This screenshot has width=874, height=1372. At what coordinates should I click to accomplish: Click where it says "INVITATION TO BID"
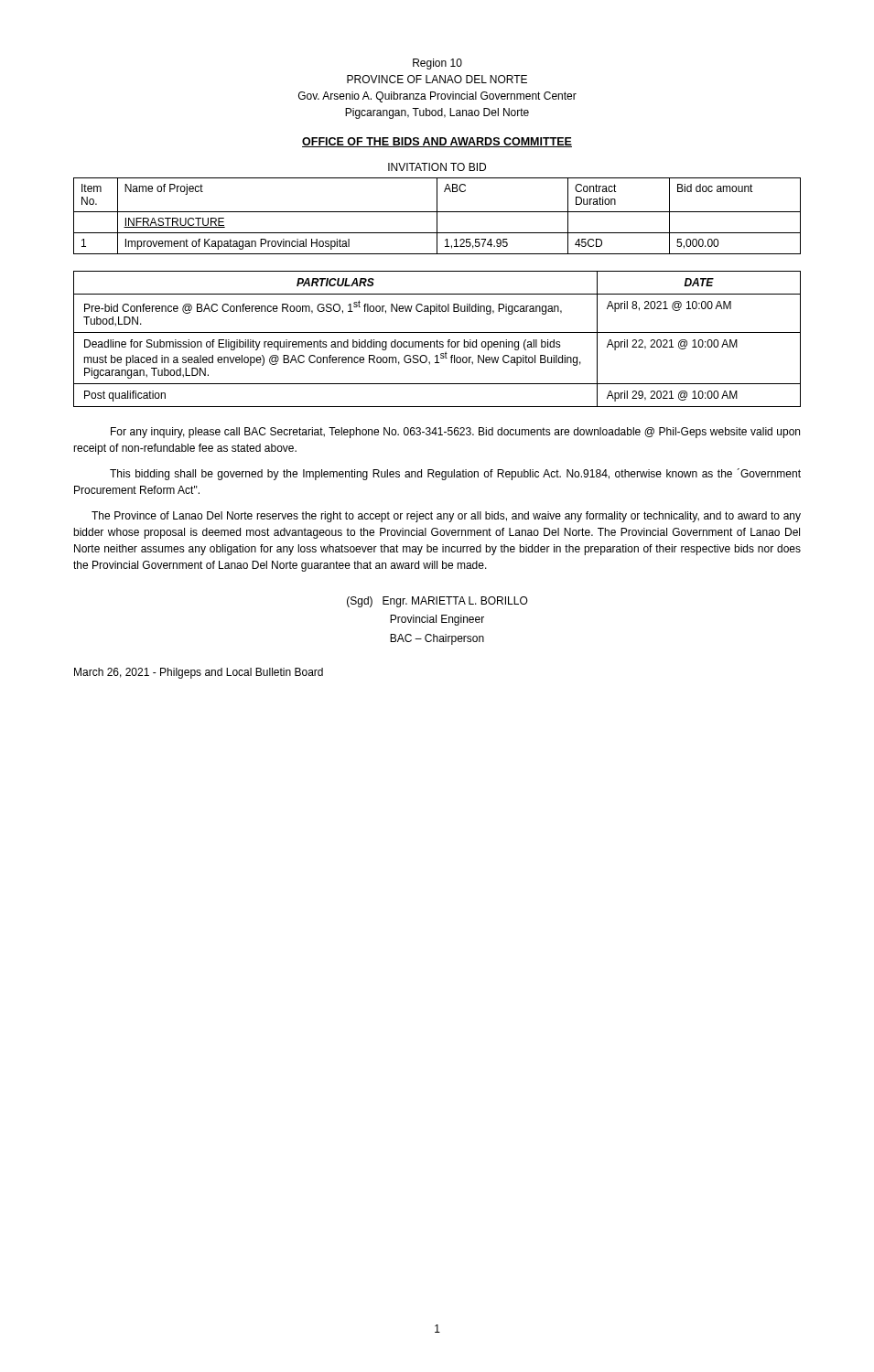(x=437, y=167)
